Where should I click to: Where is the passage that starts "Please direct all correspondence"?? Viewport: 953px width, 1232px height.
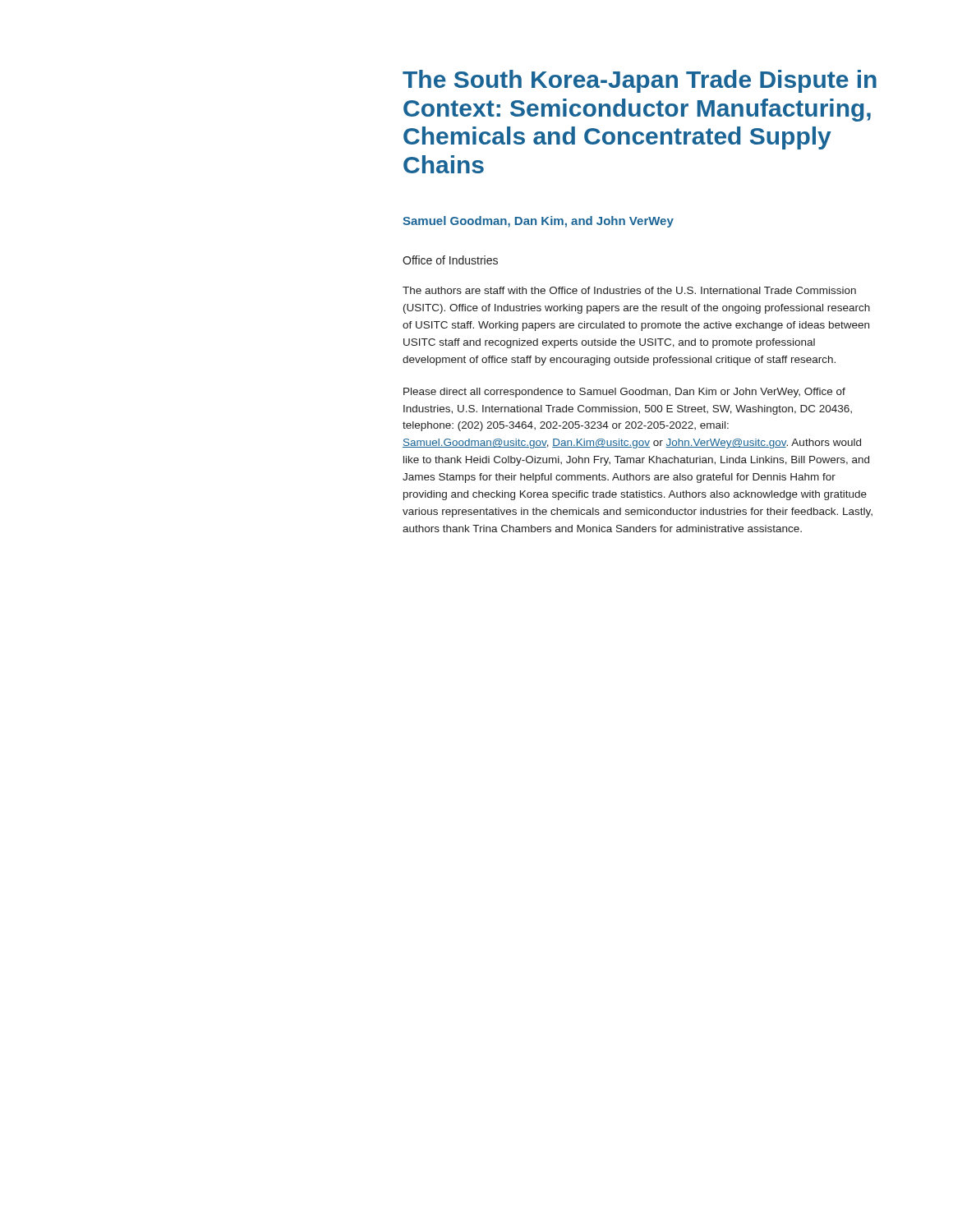(641, 461)
